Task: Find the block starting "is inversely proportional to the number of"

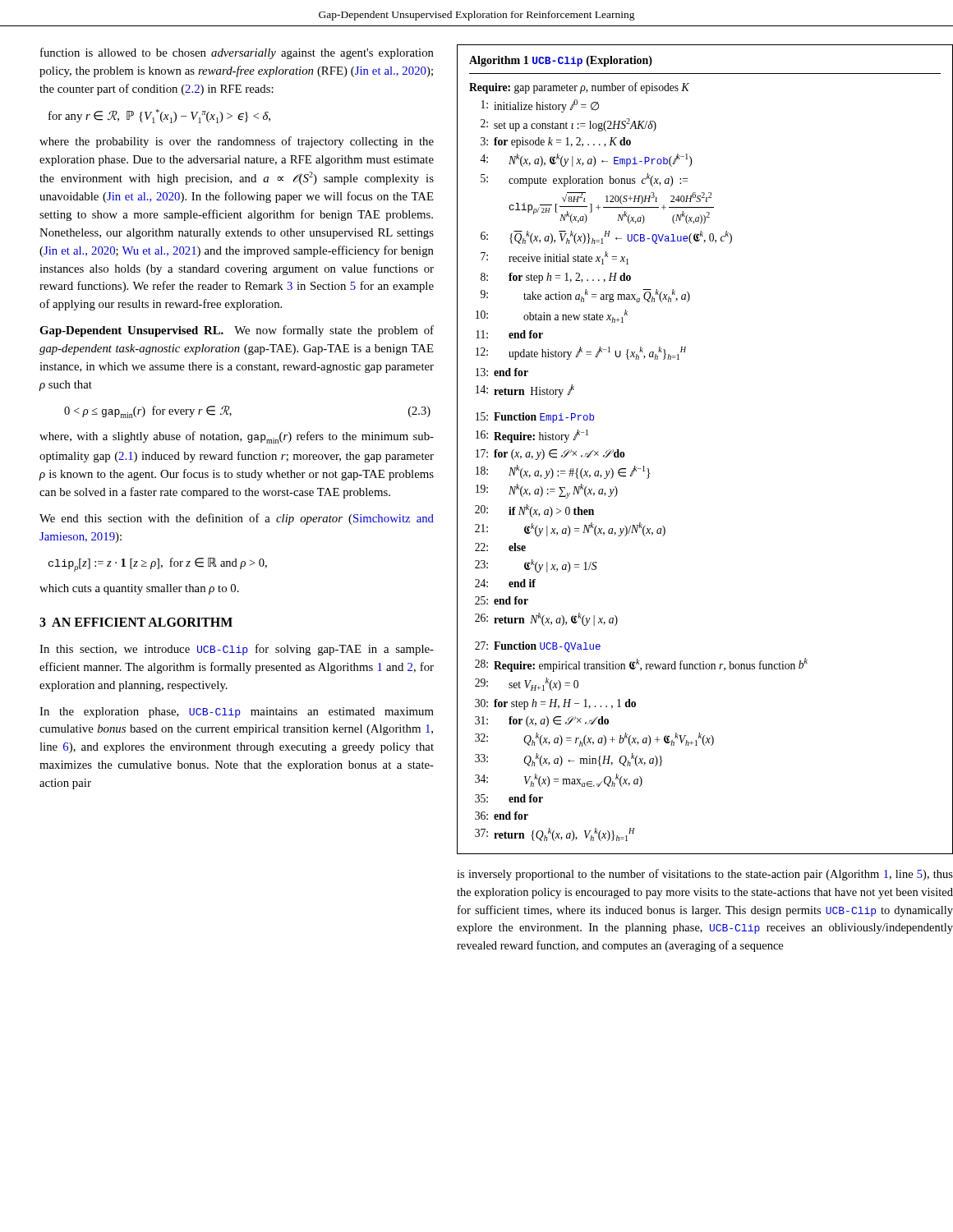Action: point(705,910)
